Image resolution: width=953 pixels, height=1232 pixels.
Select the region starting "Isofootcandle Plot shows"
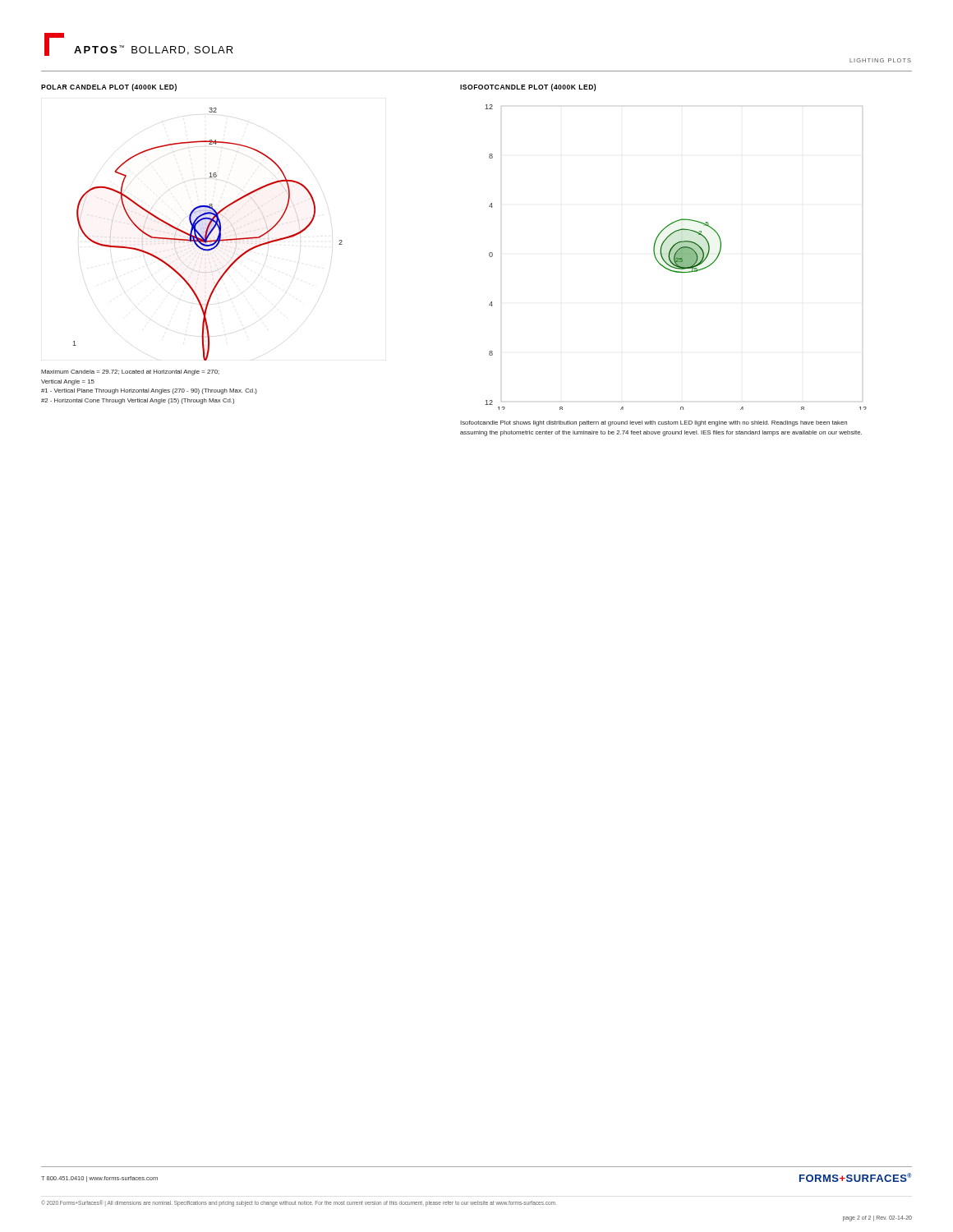(x=661, y=427)
